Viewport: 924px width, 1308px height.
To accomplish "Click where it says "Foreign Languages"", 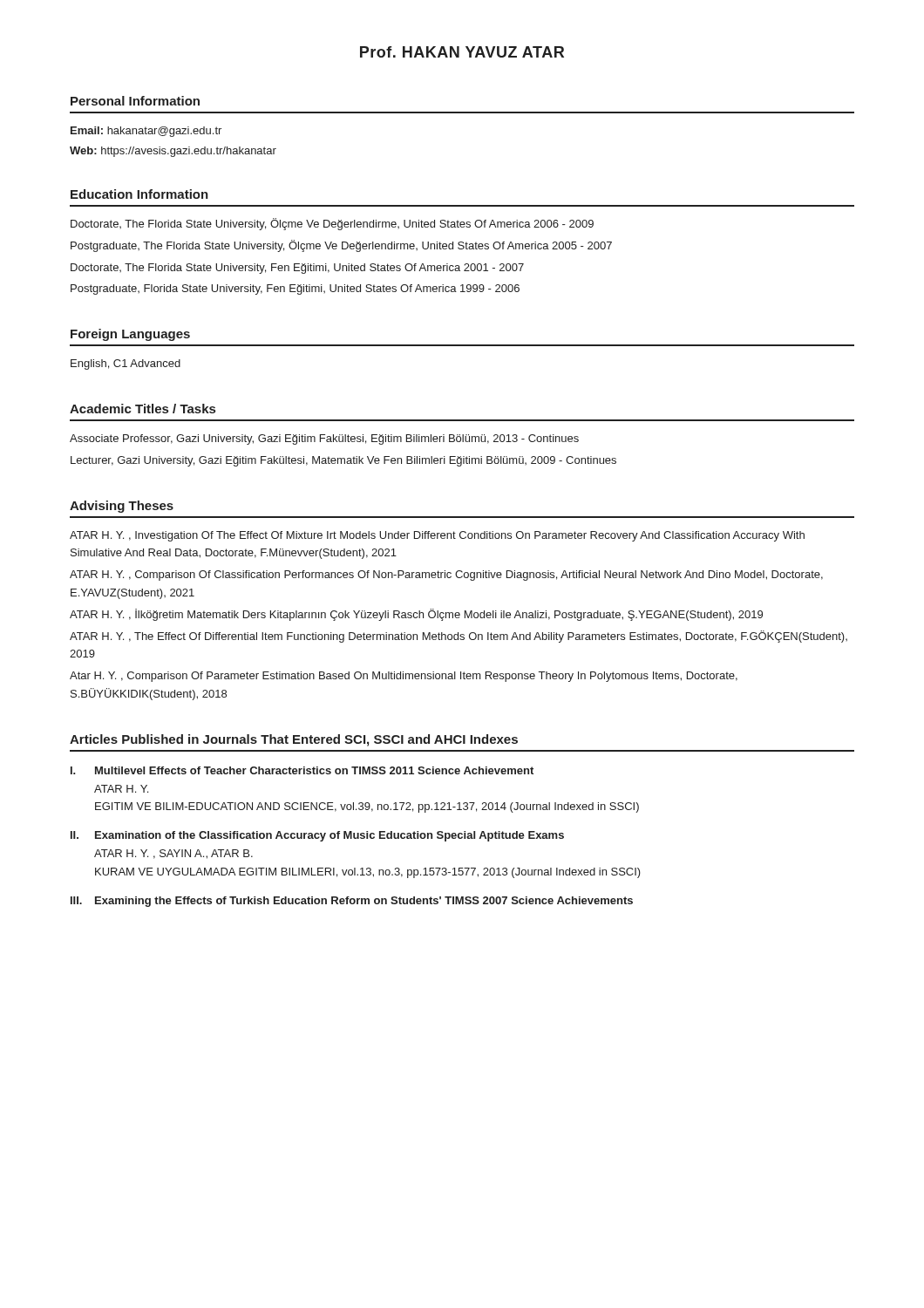I will coord(130,334).
